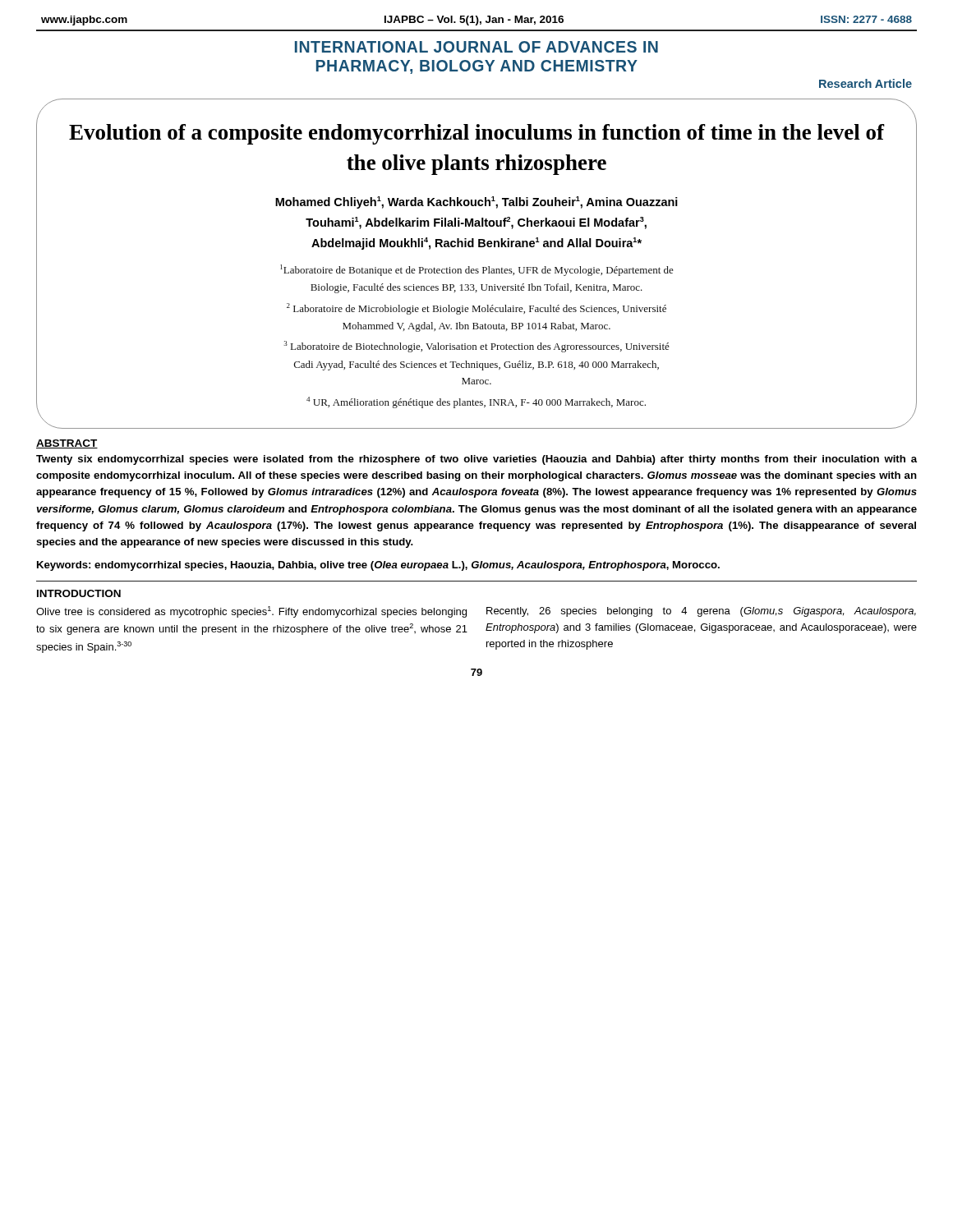Locate the text block that says "1Laboratoire de Botanique"
This screenshot has height=1232, width=953.
pyautogui.click(x=476, y=278)
